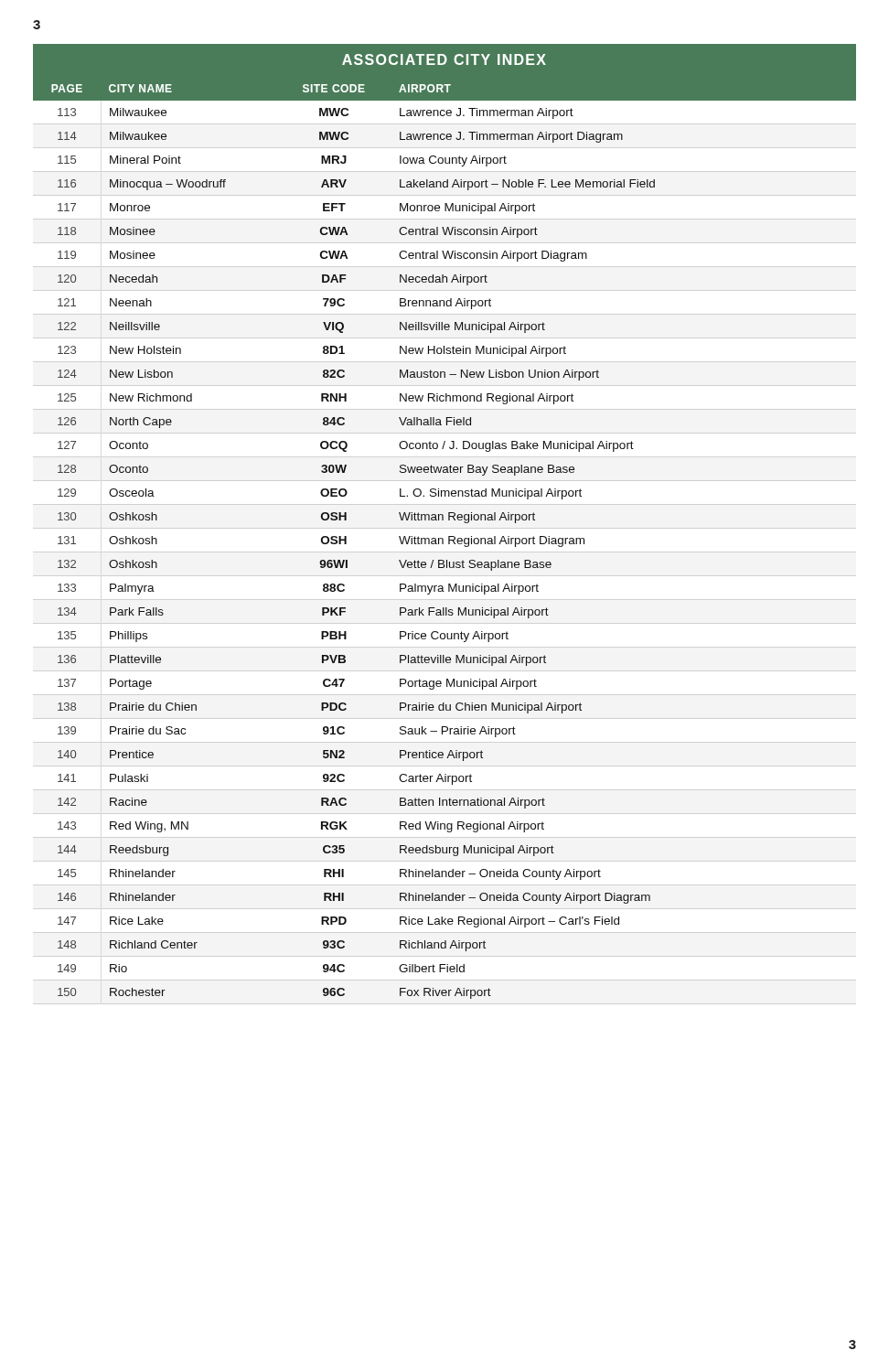The width and height of the screenshot is (889, 1372).
Task: Select the table that reads "SITE CODE"
Action: [444, 684]
